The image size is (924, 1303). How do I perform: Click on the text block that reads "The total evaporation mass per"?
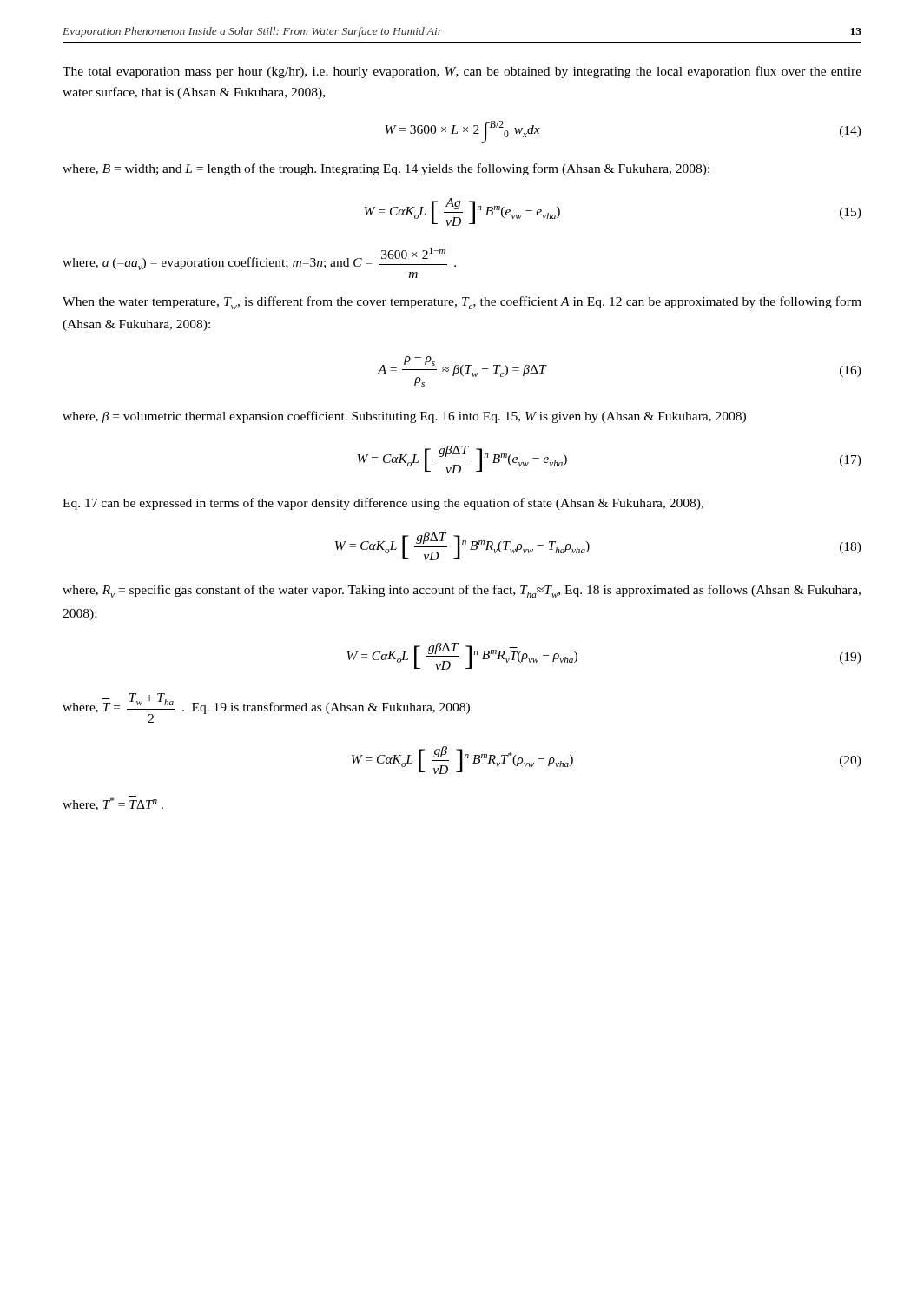click(462, 82)
